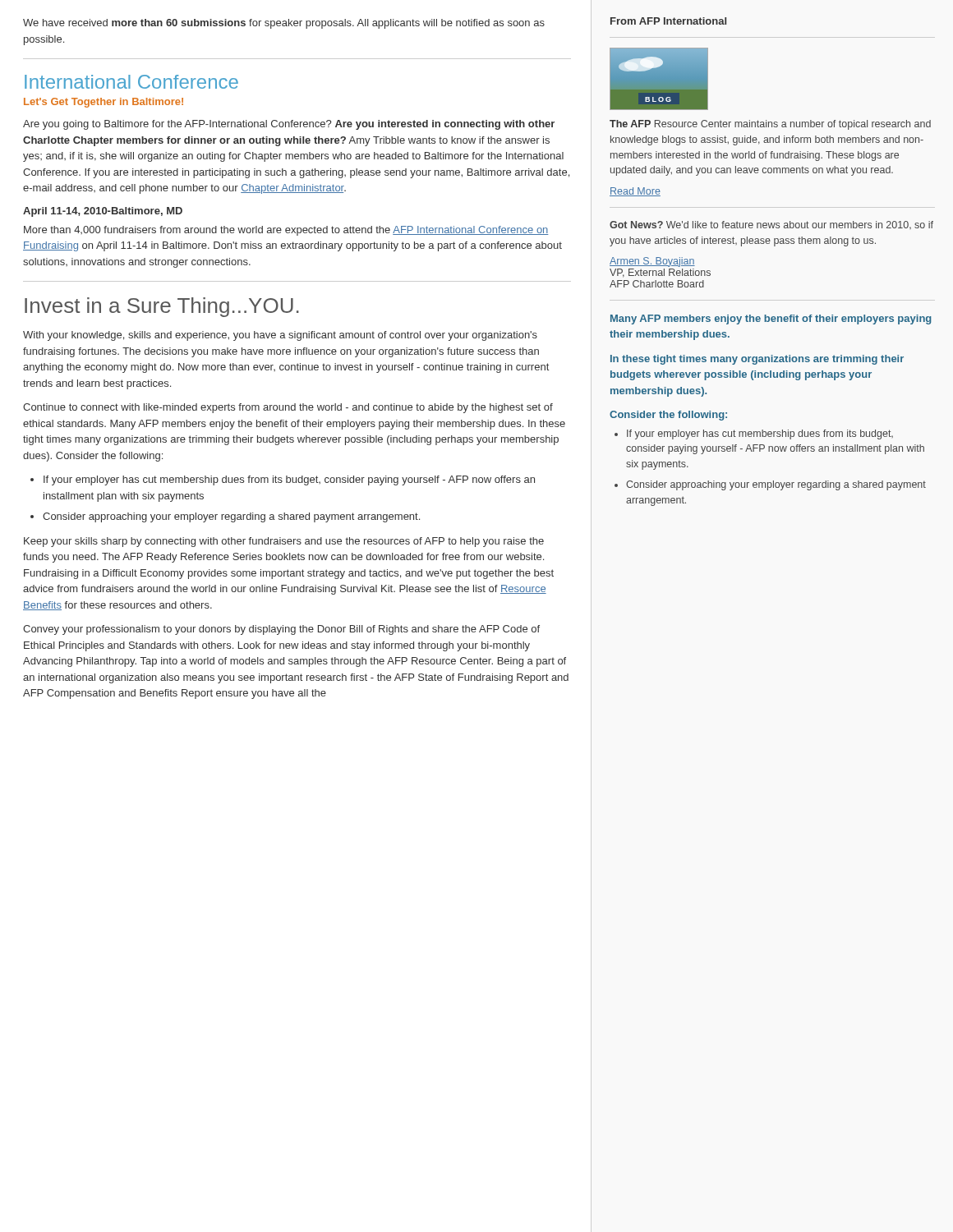Click on the section header containing "From AFP International"
953x1232 pixels.
(x=668, y=21)
